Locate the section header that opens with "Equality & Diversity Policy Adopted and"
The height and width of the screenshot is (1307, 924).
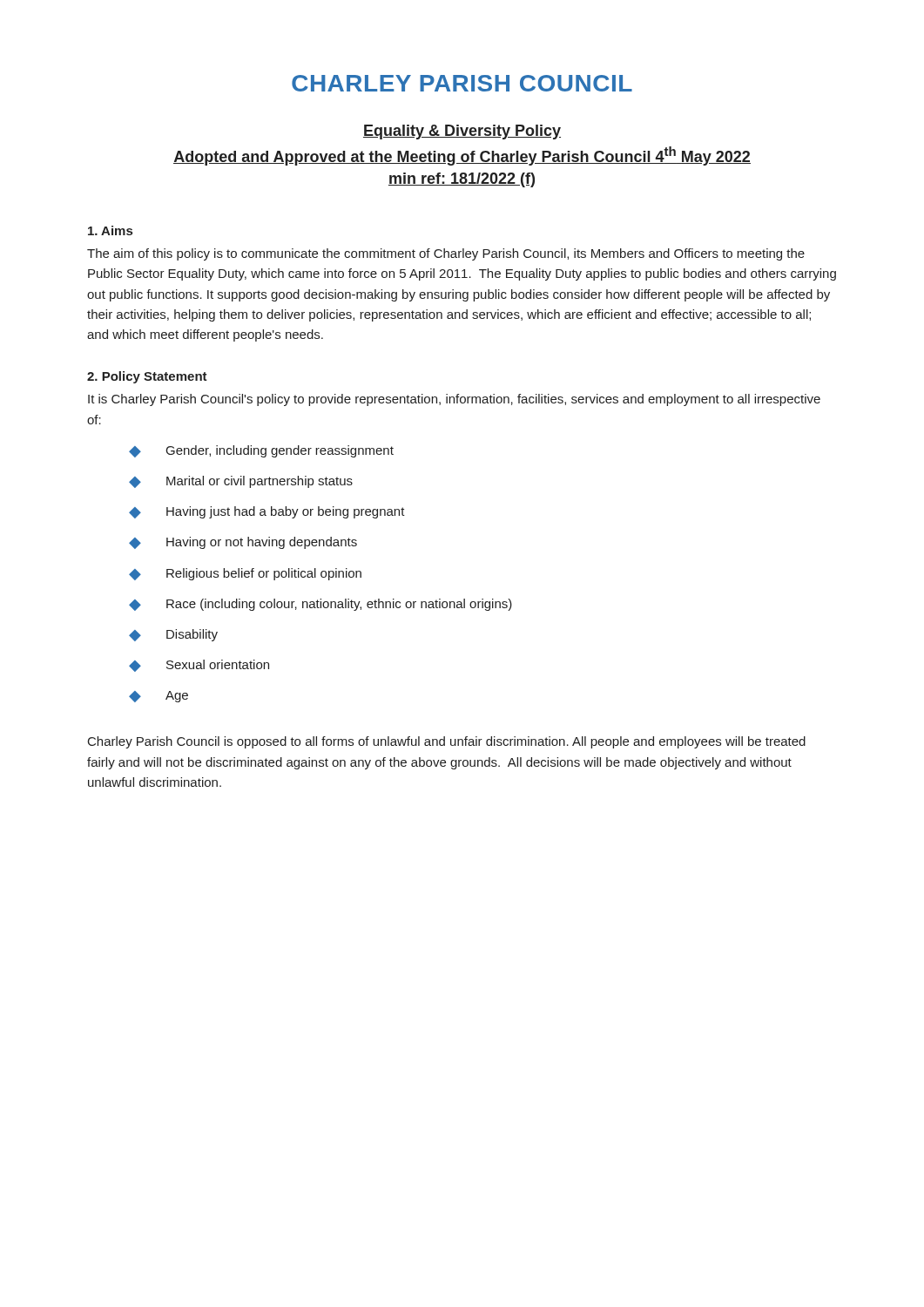pyautogui.click(x=462, y=155)
